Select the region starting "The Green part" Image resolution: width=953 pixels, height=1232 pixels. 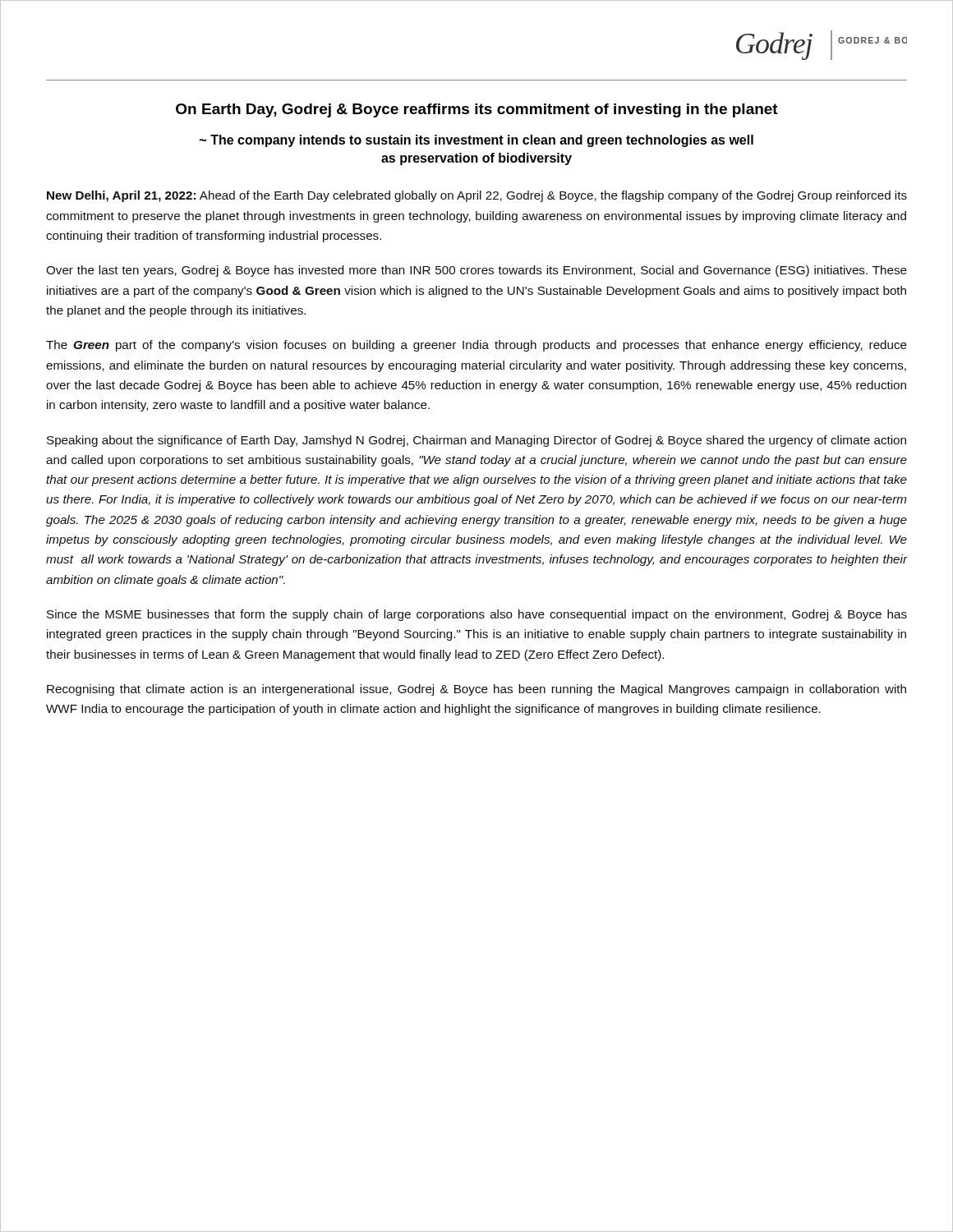pos(476,375)
